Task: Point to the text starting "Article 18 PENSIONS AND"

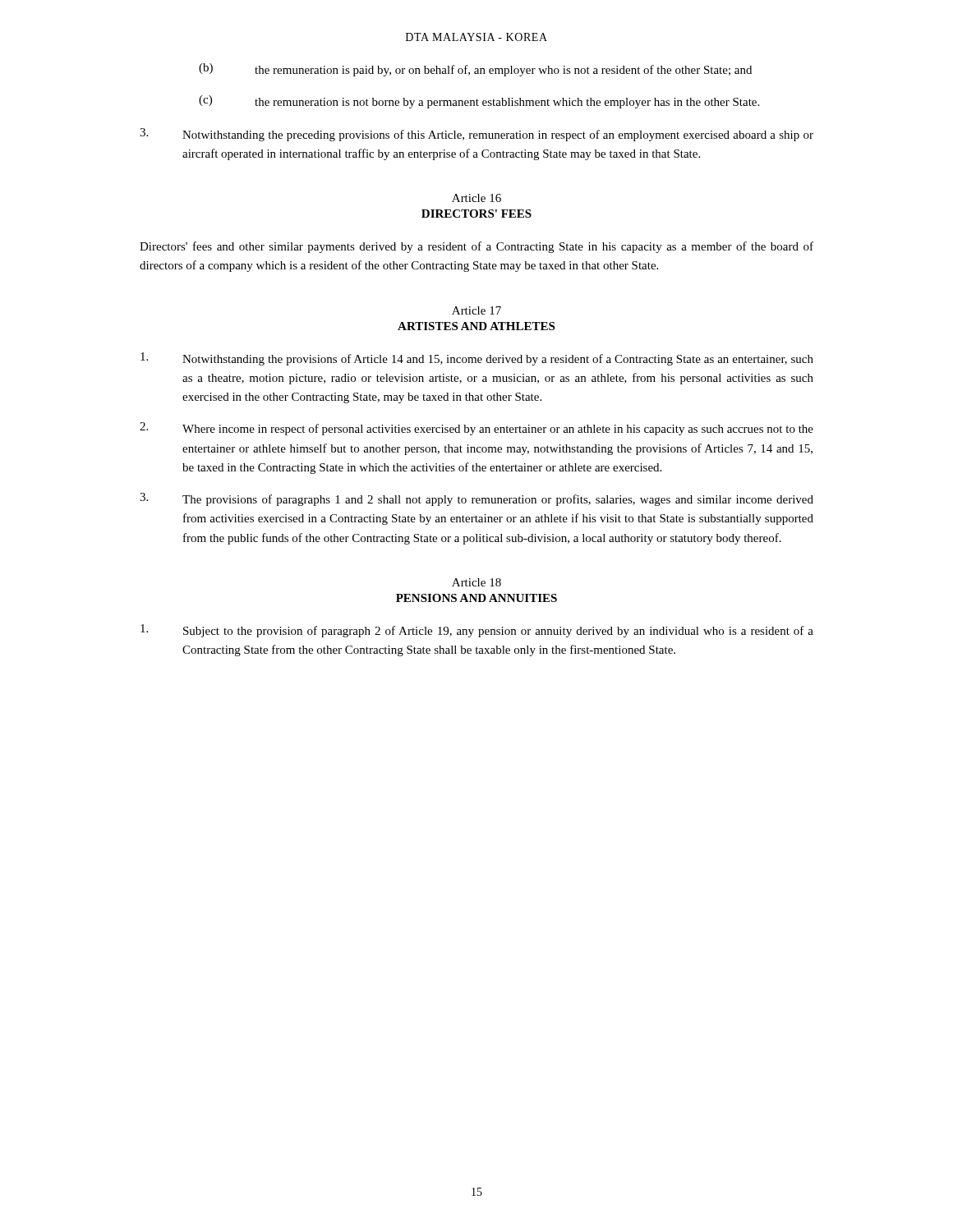Action: 476,590
